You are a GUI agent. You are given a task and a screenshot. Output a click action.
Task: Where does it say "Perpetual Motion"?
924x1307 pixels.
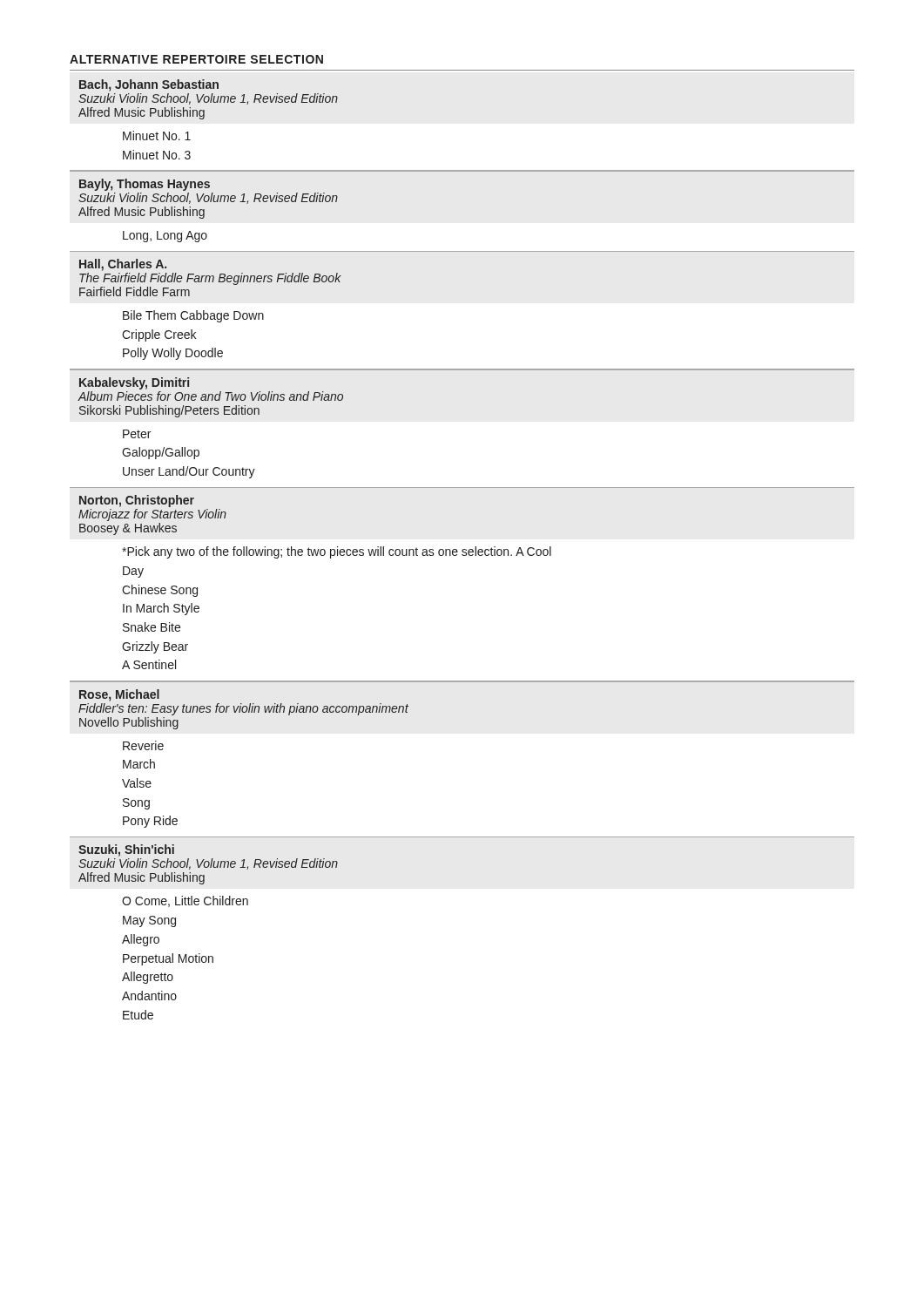pyautogui.click(x=168, y=958)
